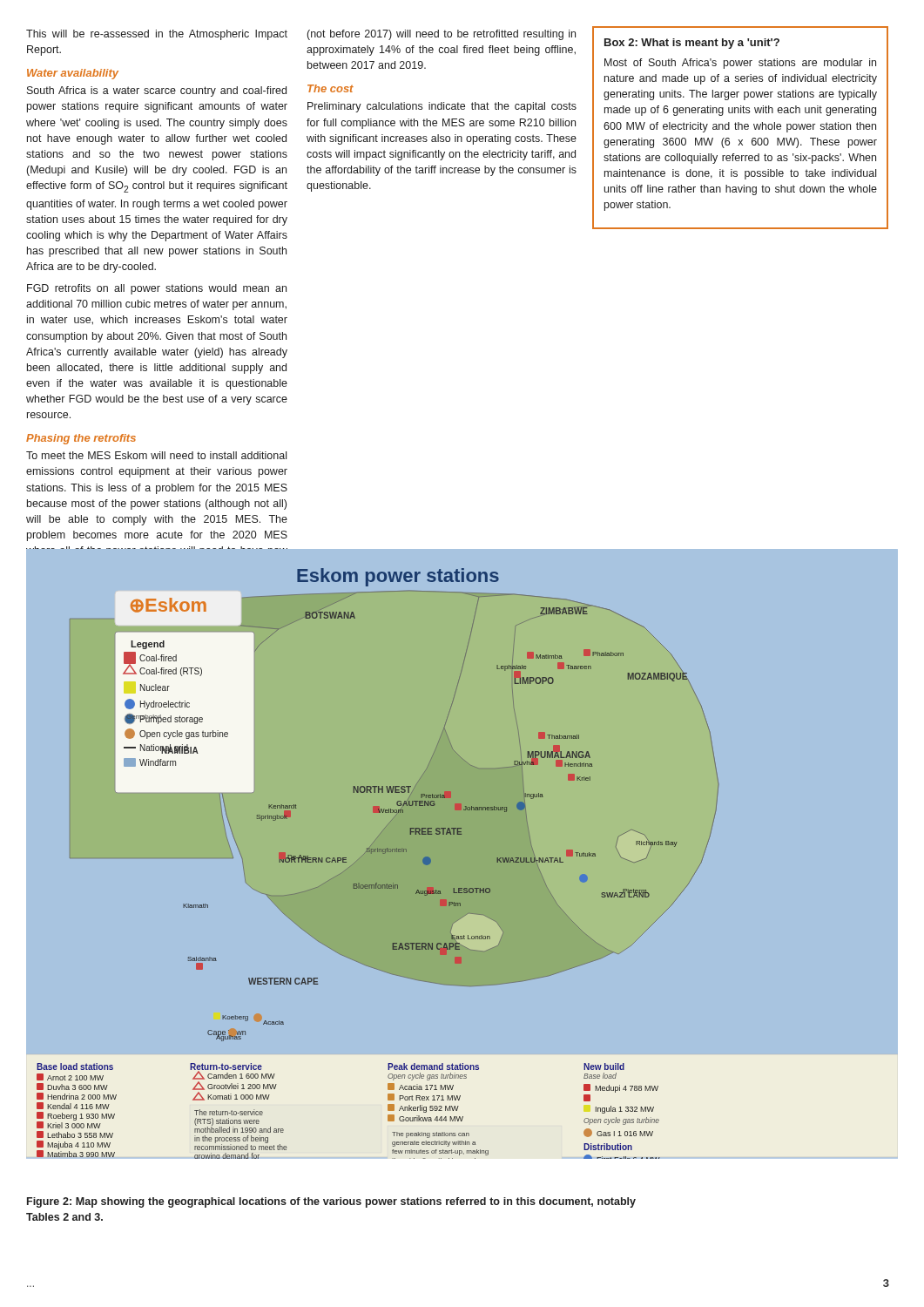The height and width of the screenshot is (1307, 924).
Task: Locate the block of text that opens with "Preliminary calculations indicate that the capital costs for"
Action: pyautogui.click(x=442, y=146)
